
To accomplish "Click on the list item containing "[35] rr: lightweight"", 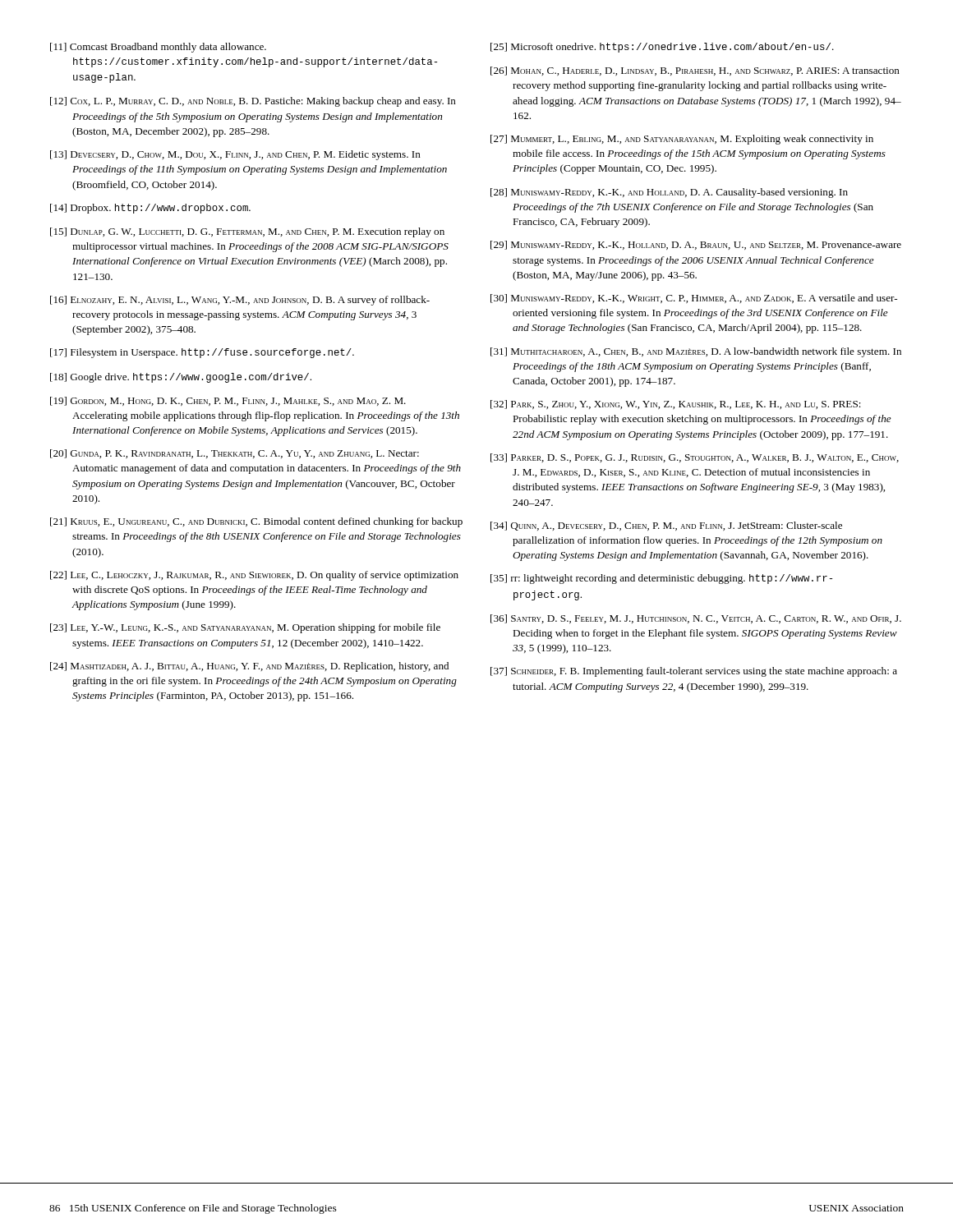I will tap(662, 586).
